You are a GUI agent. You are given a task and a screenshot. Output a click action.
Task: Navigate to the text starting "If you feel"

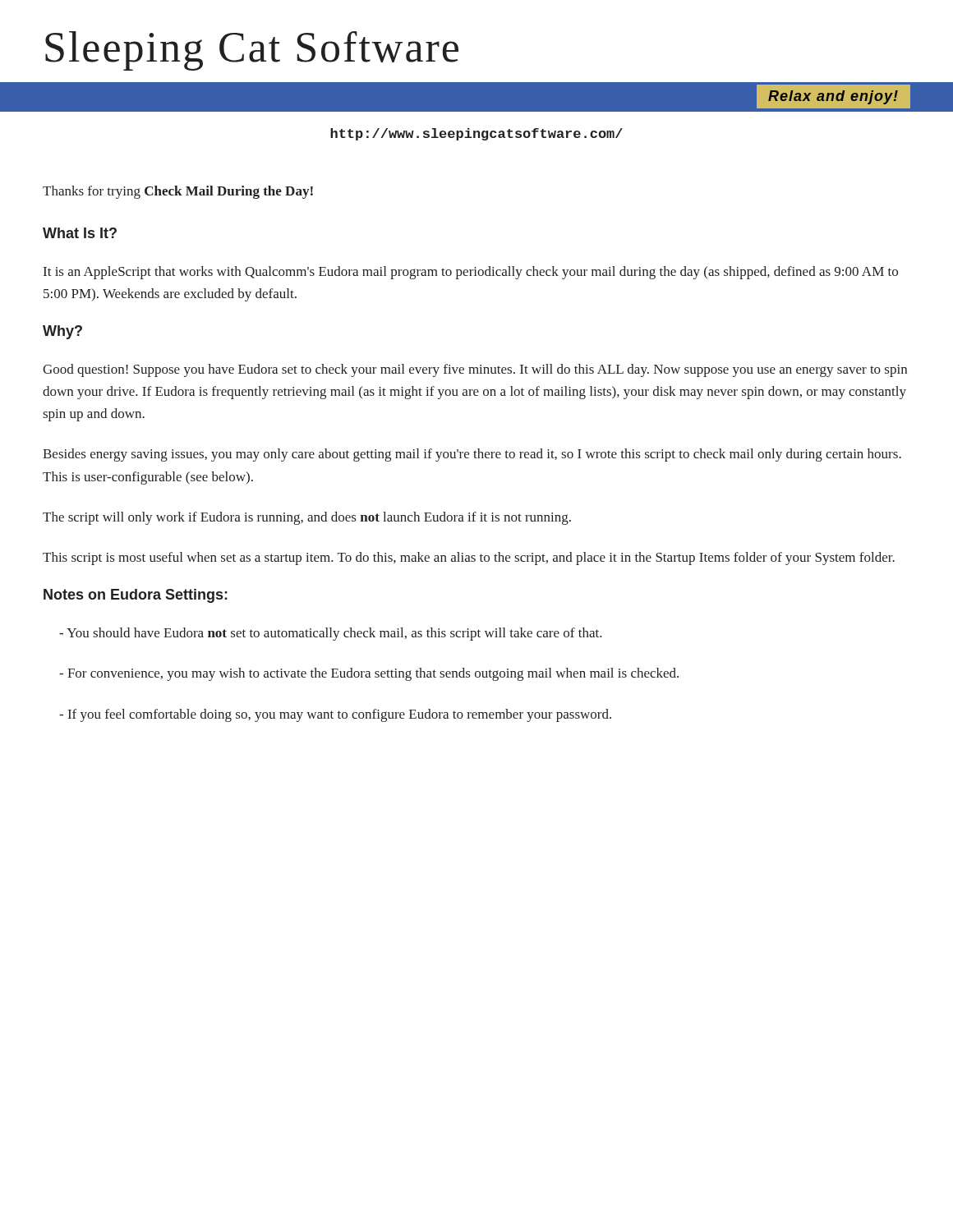click(336, 714)
